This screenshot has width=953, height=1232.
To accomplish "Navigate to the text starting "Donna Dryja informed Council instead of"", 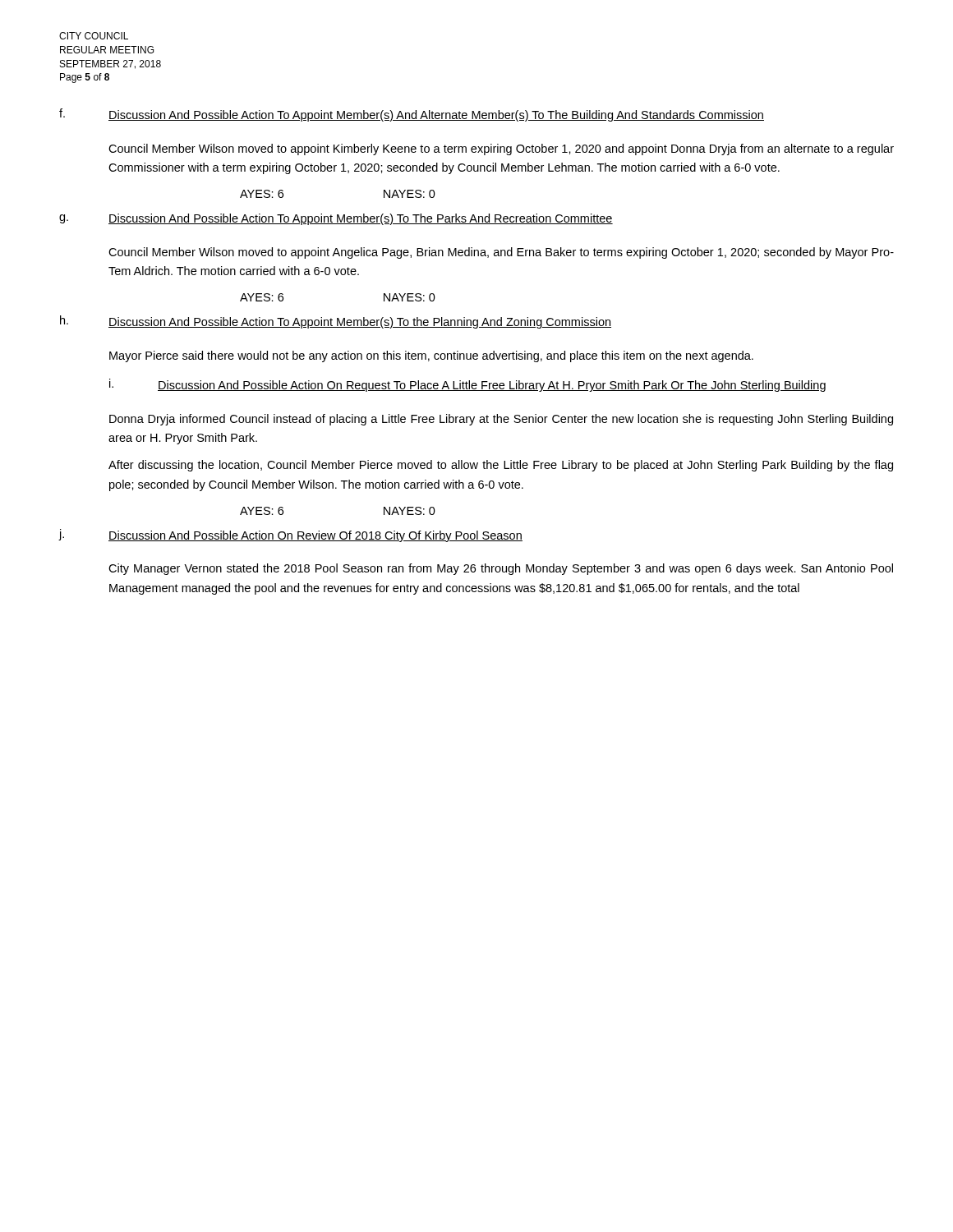I will tap(501, 428).
